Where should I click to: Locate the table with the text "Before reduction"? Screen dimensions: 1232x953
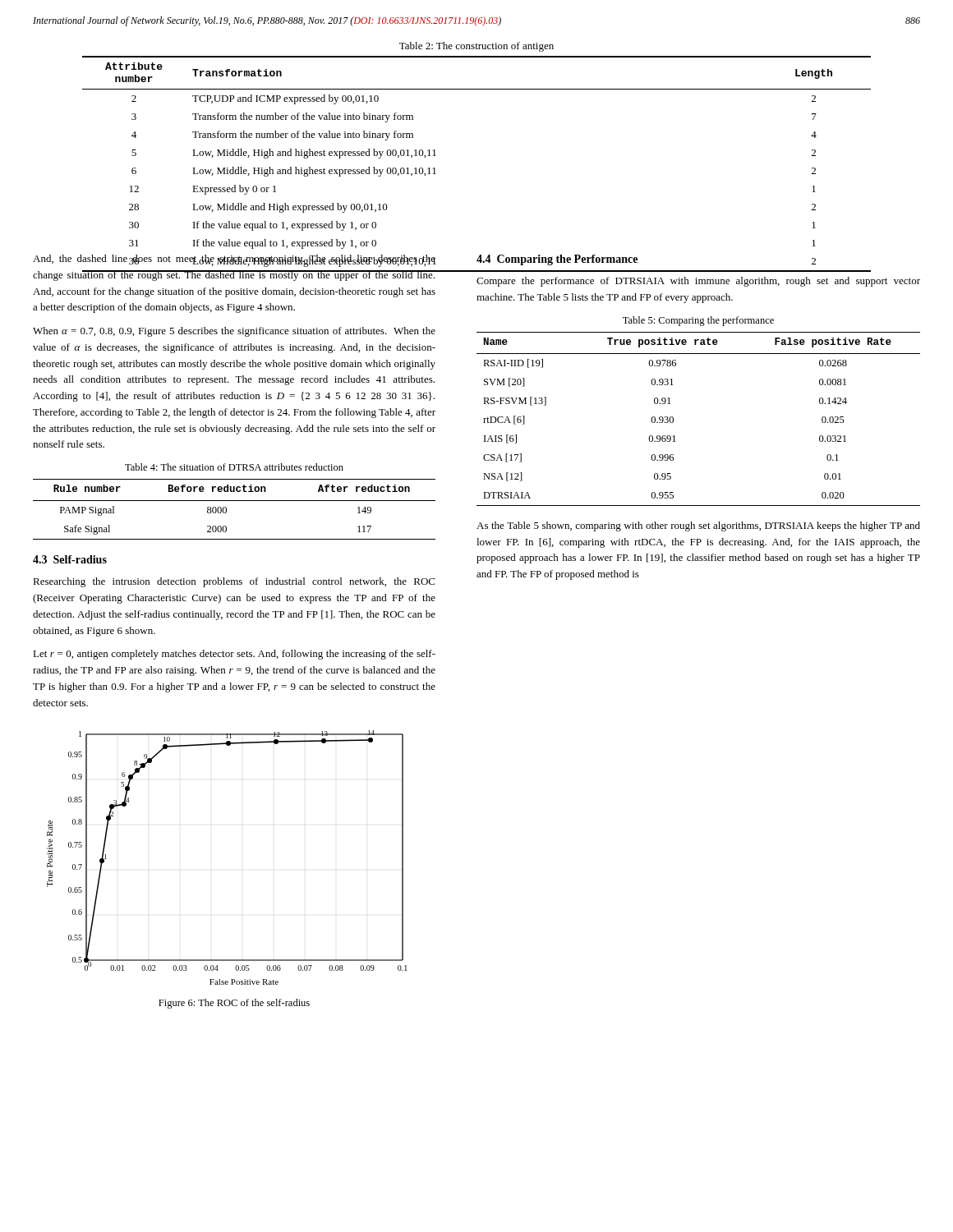[x=234, y=509]
